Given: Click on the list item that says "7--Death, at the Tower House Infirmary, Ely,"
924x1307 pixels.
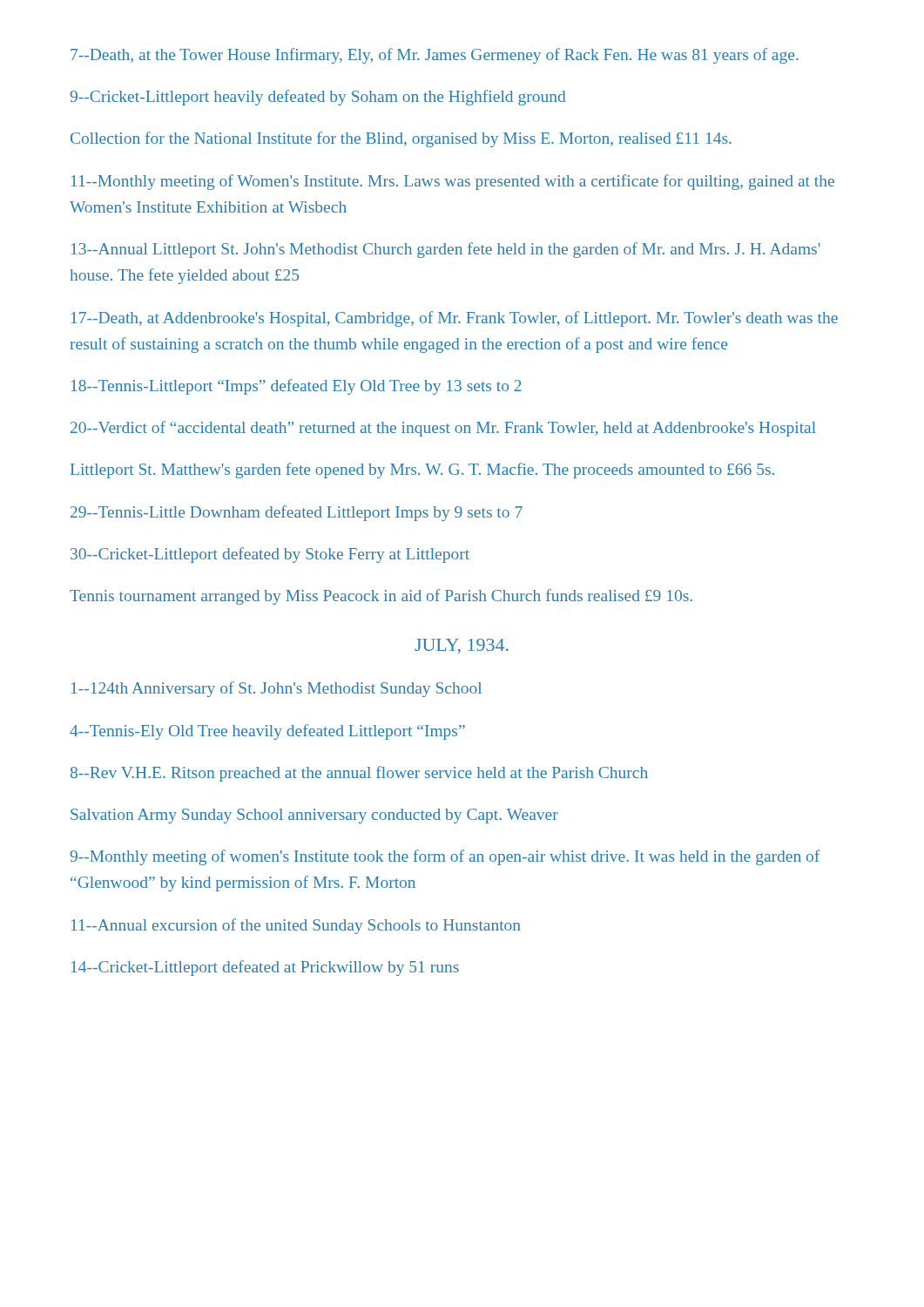Looking at the screenshot, I should tap(434, 55).
